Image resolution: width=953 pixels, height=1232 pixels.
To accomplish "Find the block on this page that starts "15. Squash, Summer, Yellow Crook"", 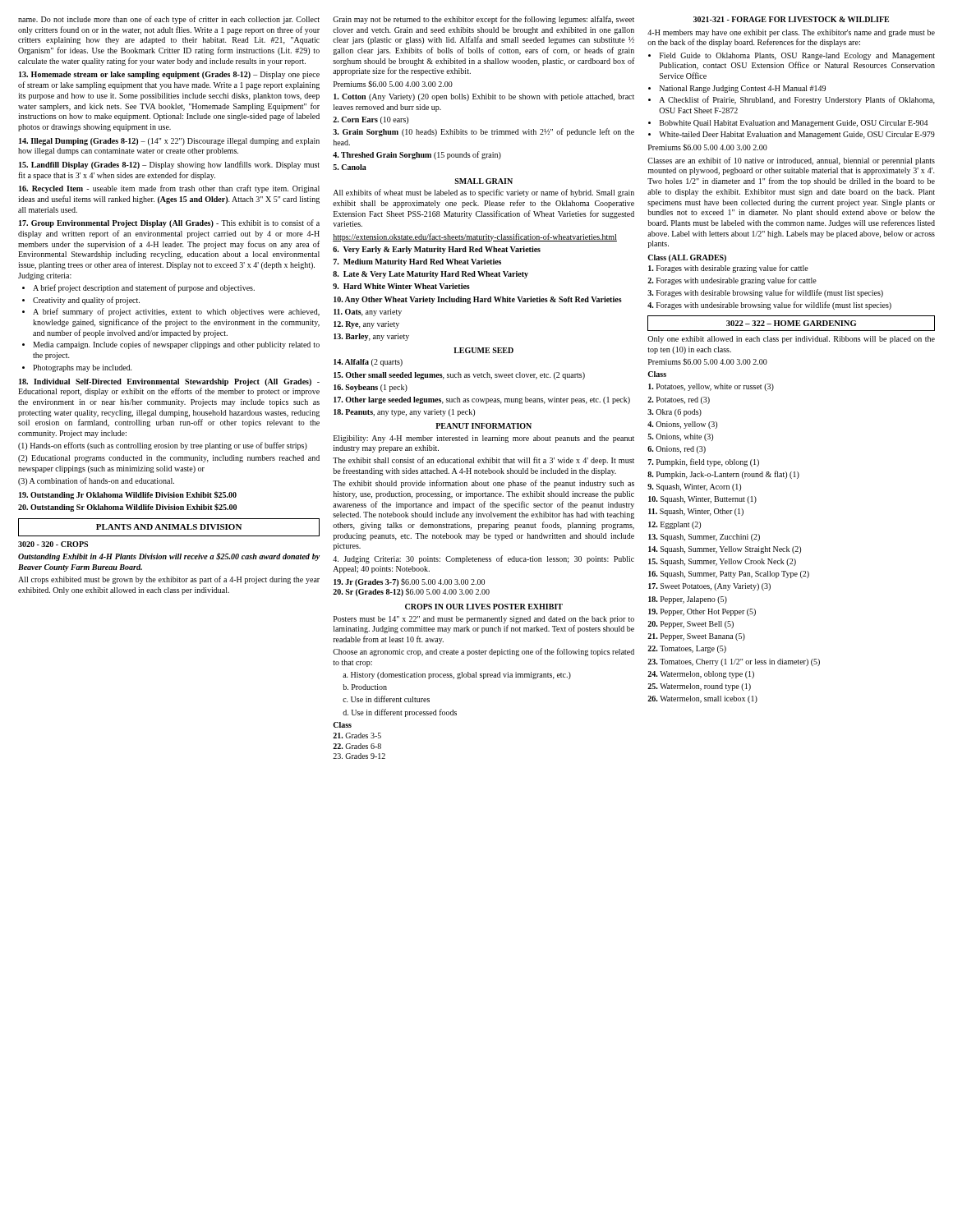I will pos(791,562).
